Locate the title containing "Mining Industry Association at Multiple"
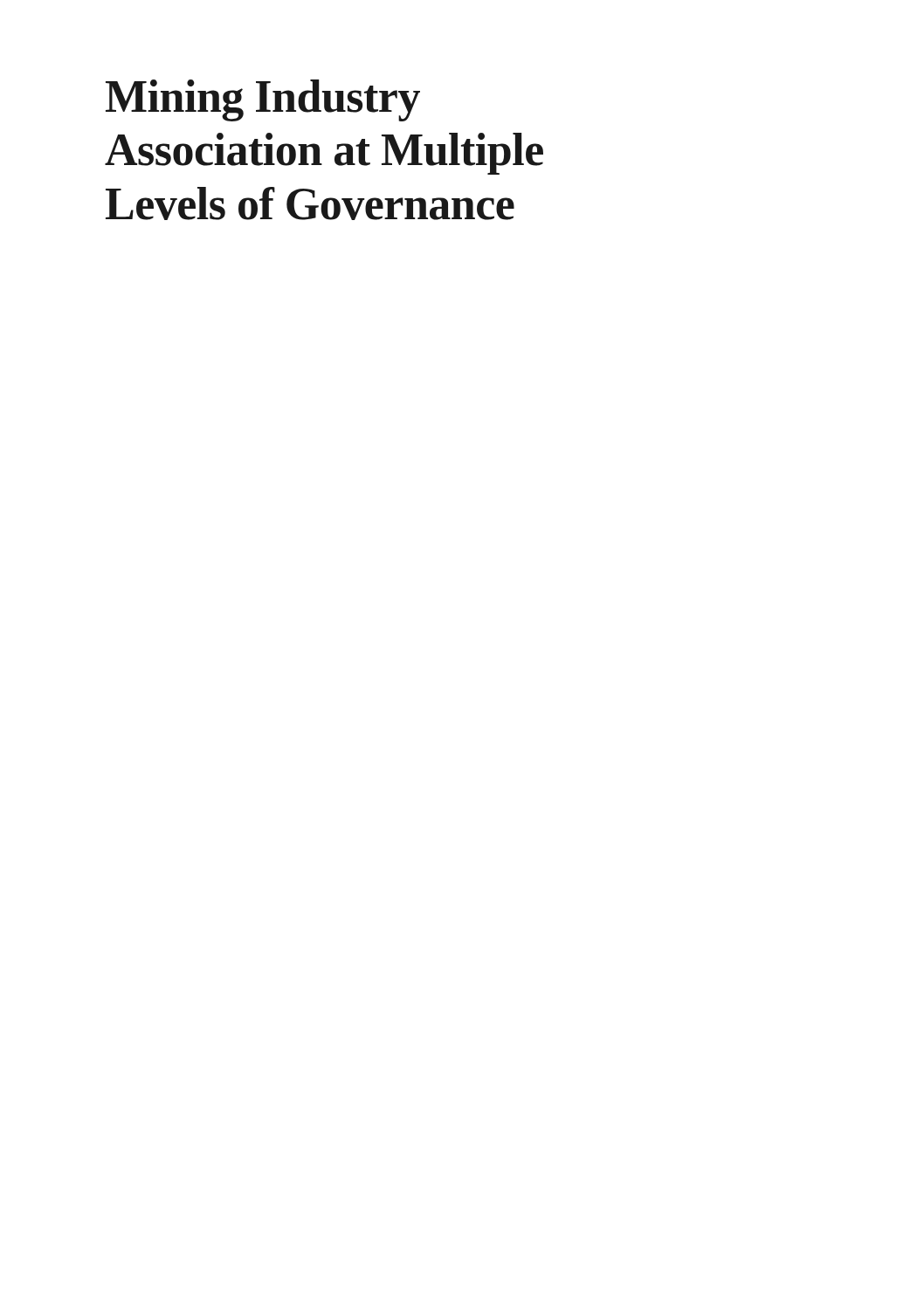The height and width of the screenshot is (1310, 924). 324,150
